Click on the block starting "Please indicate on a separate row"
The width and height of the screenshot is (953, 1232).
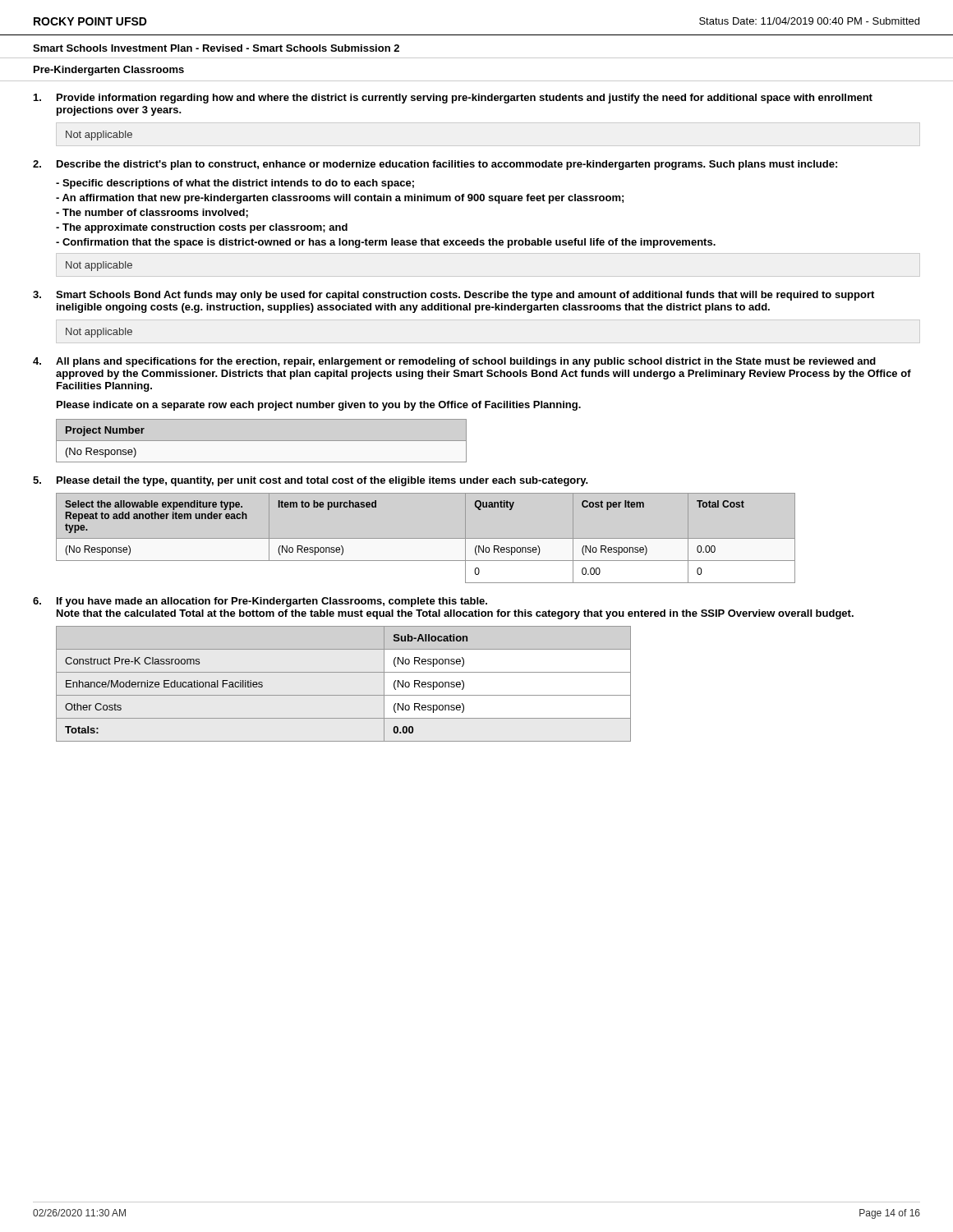point(318,404)
